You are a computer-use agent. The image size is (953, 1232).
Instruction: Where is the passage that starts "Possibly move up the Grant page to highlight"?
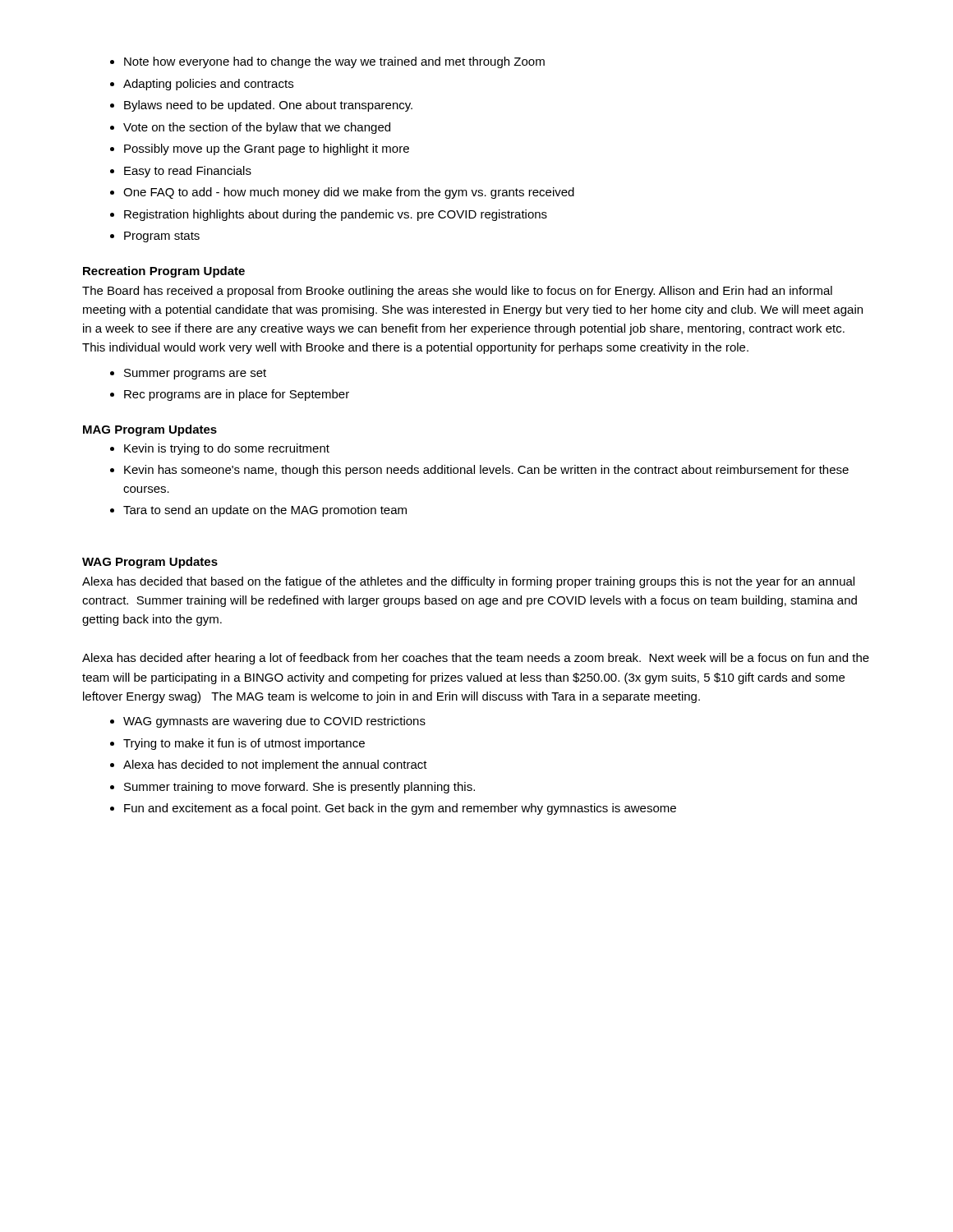pyautogui.click(x=260, y=149)
